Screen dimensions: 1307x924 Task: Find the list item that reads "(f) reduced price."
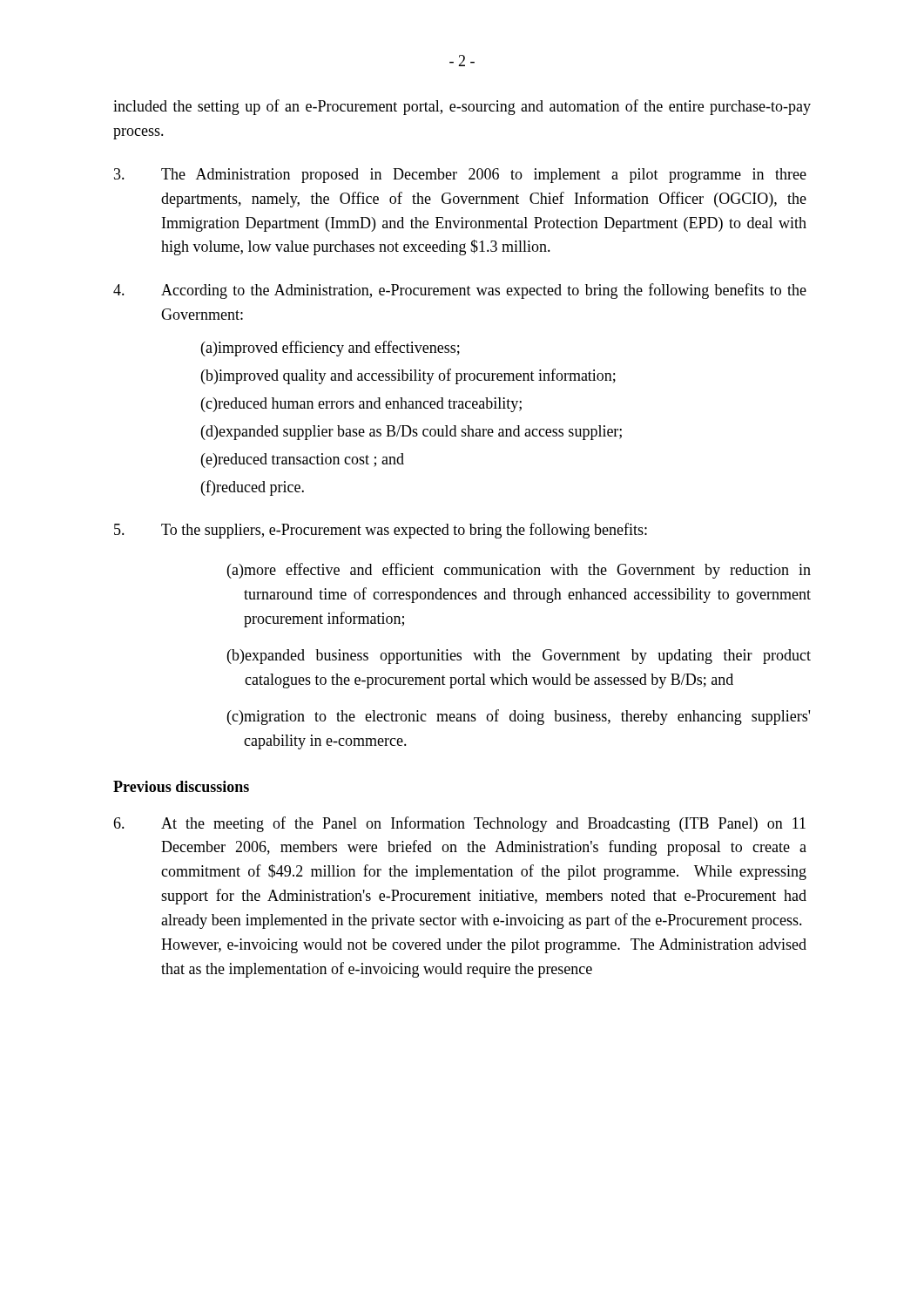coord(253,488)
